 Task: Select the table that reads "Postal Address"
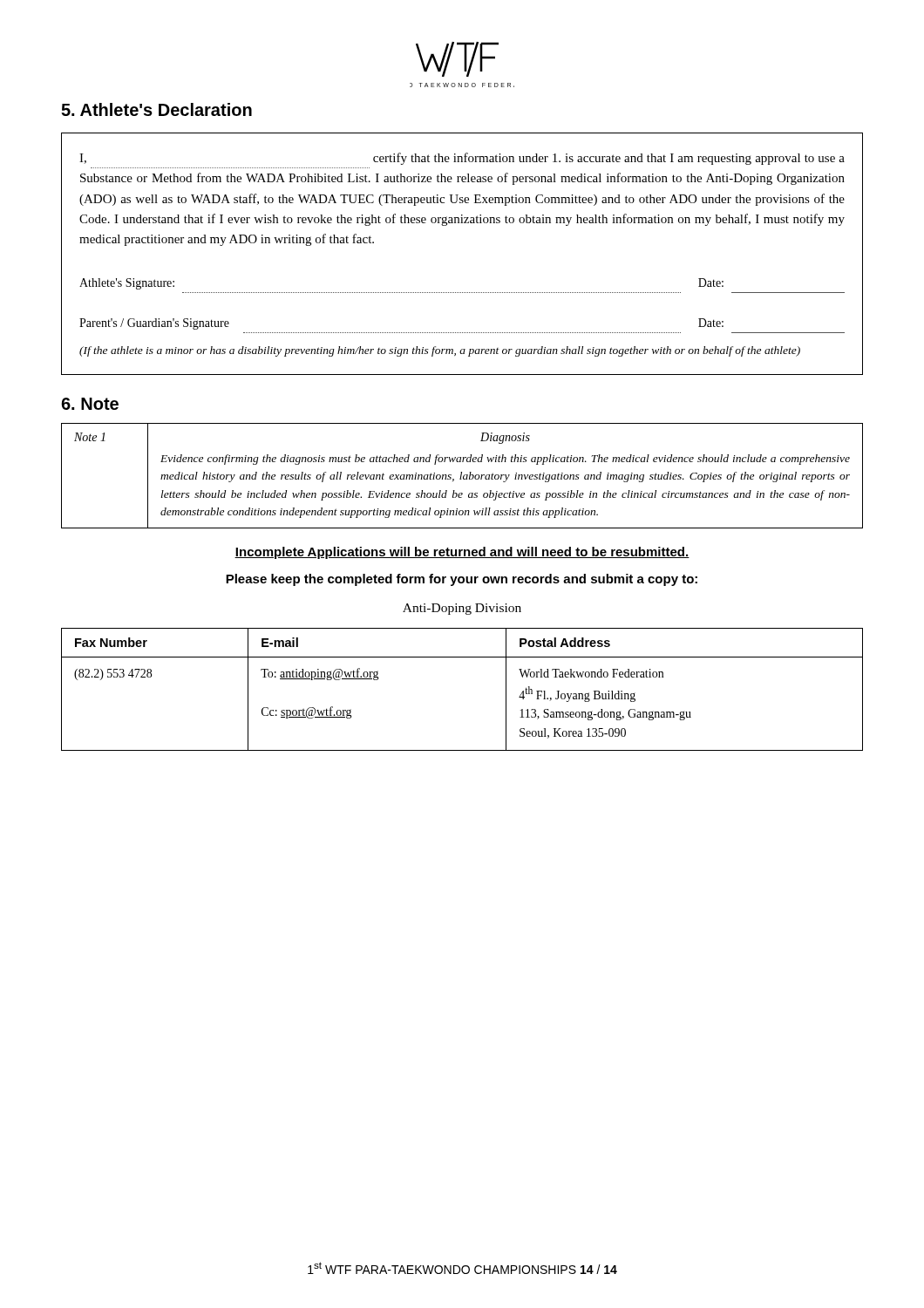tap(462, 689)
